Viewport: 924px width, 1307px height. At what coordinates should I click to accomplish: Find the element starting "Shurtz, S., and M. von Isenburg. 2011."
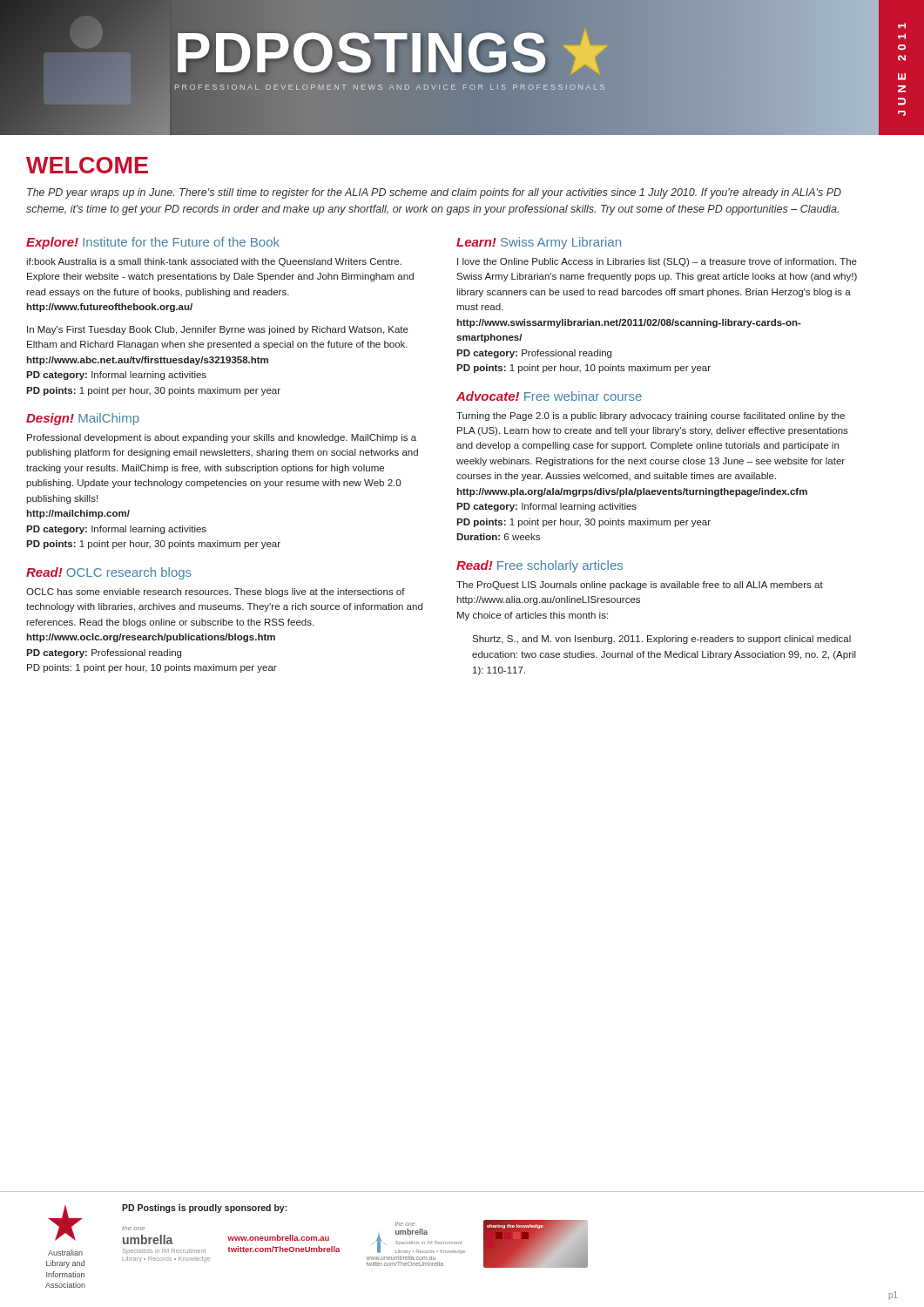tap(664, 654)
